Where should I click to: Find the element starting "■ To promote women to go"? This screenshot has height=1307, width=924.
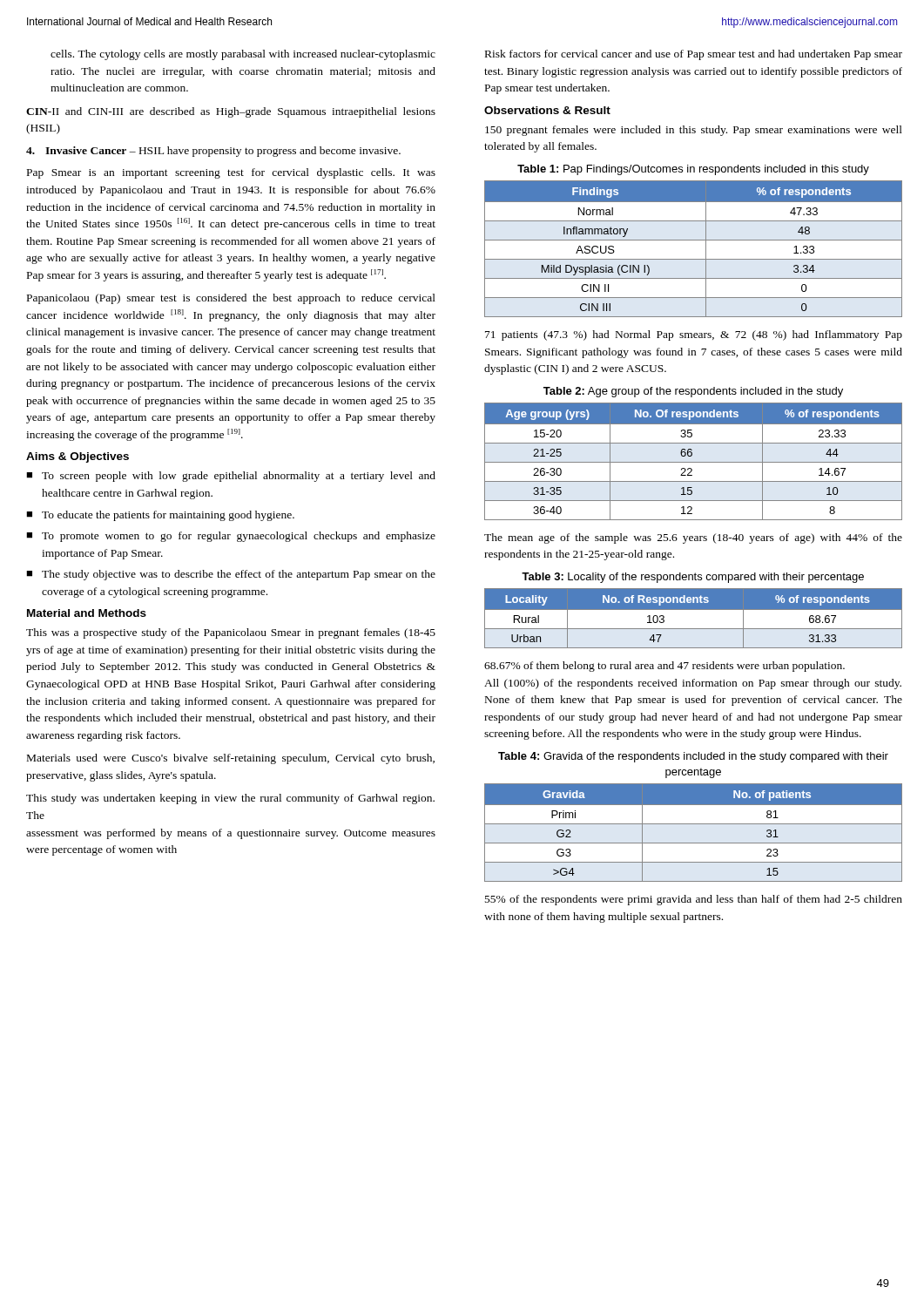[x=231, y=544]
